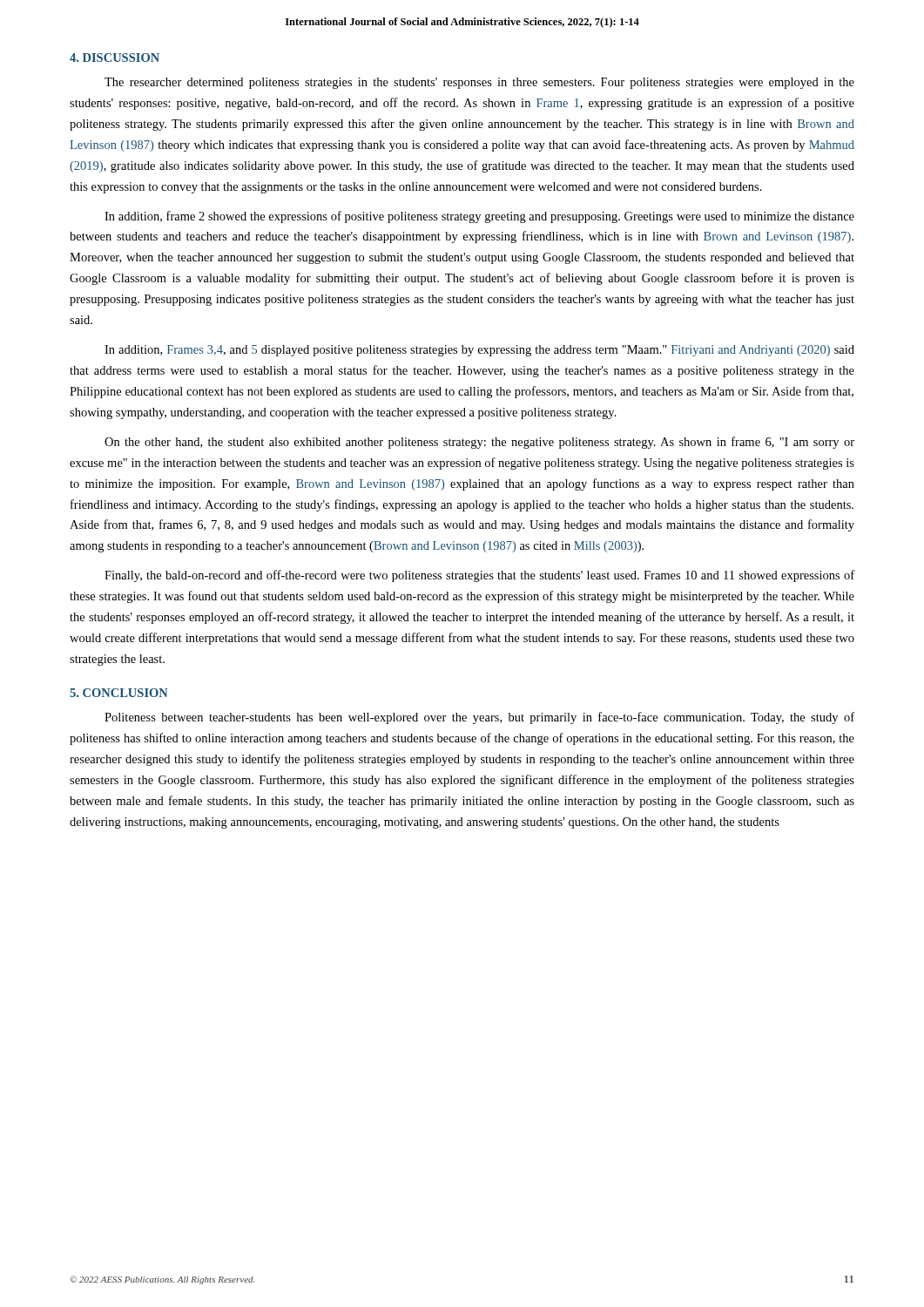Find the section header with the text "5. CONCLUSION"

pos(119,693)
